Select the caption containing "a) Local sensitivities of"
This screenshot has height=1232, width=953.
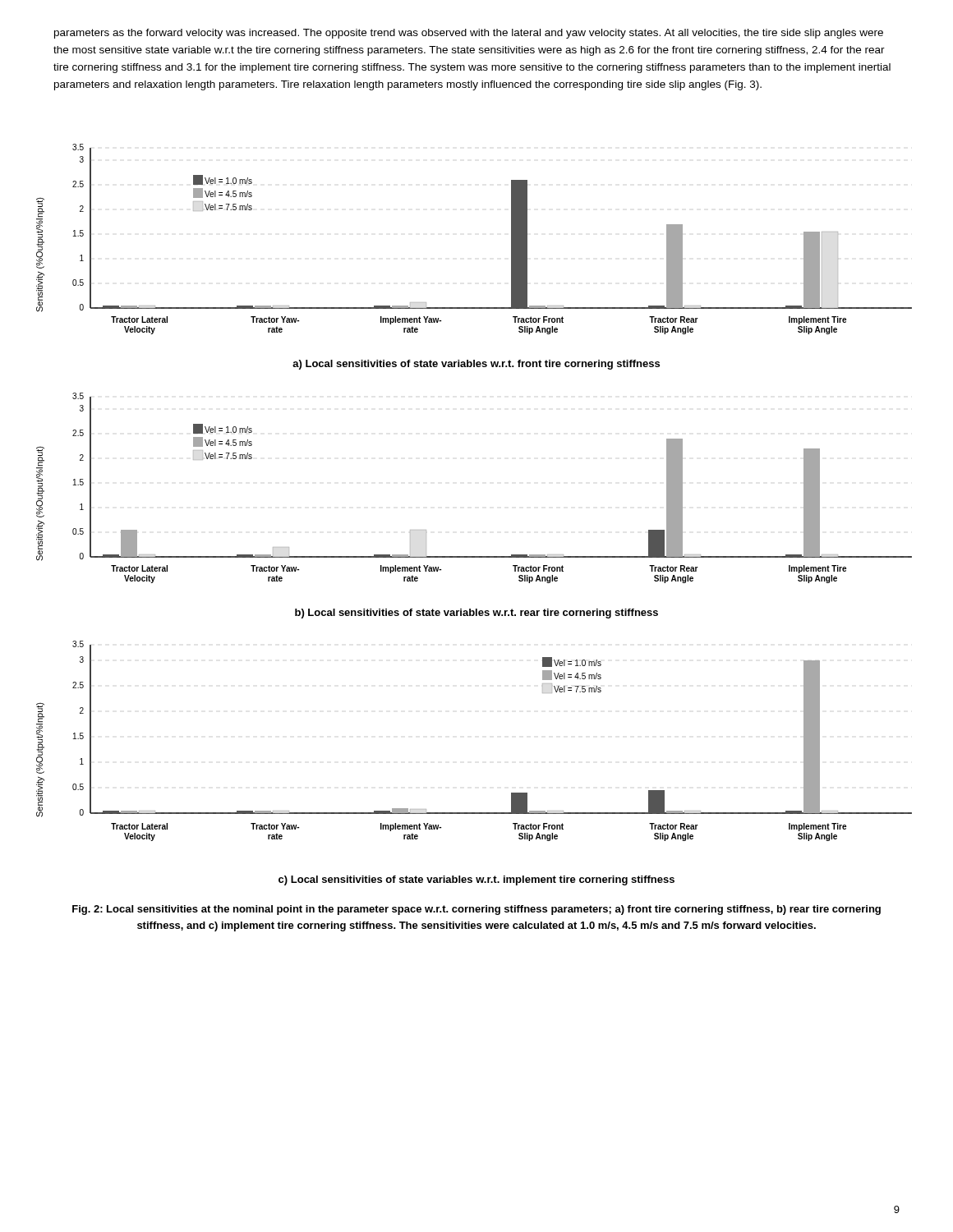(x=476, y=363)
